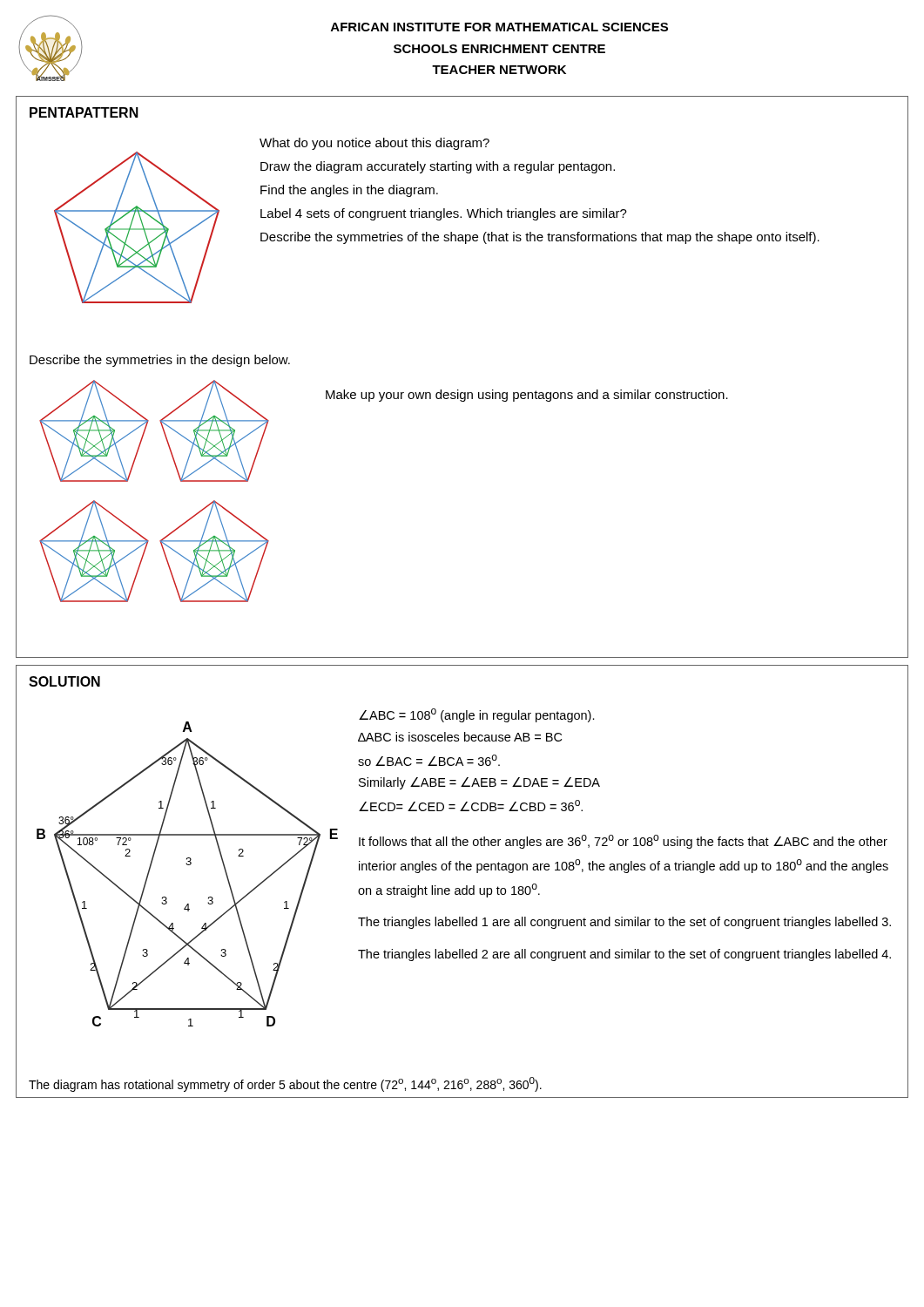Screen dimensions: 1307x924
Task: Click the passage that begins "∠ABC = 108o (angle in"
Action: tap(479, 759)
